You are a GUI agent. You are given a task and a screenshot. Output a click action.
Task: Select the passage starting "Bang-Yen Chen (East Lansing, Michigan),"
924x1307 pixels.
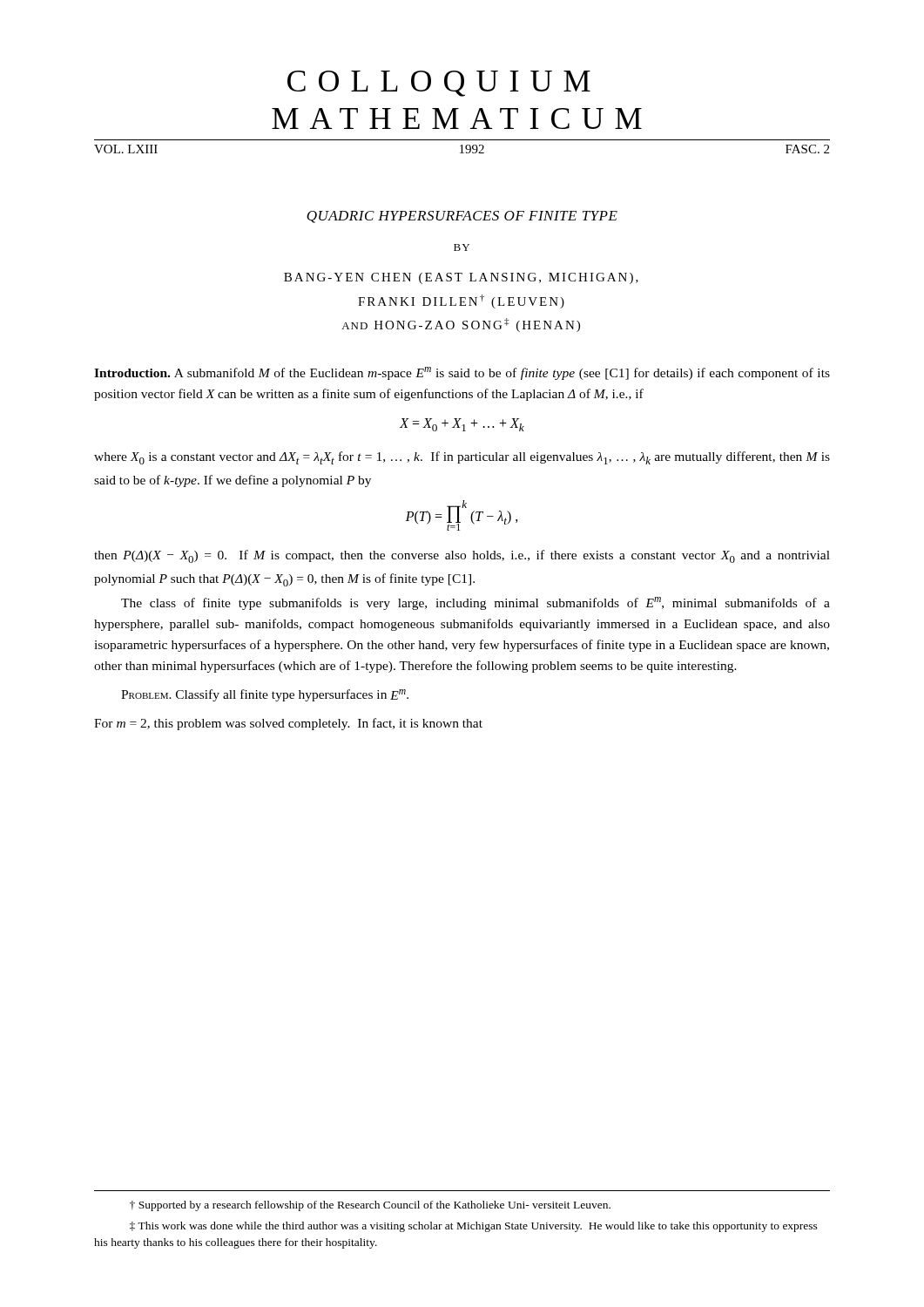click(462, 301)
